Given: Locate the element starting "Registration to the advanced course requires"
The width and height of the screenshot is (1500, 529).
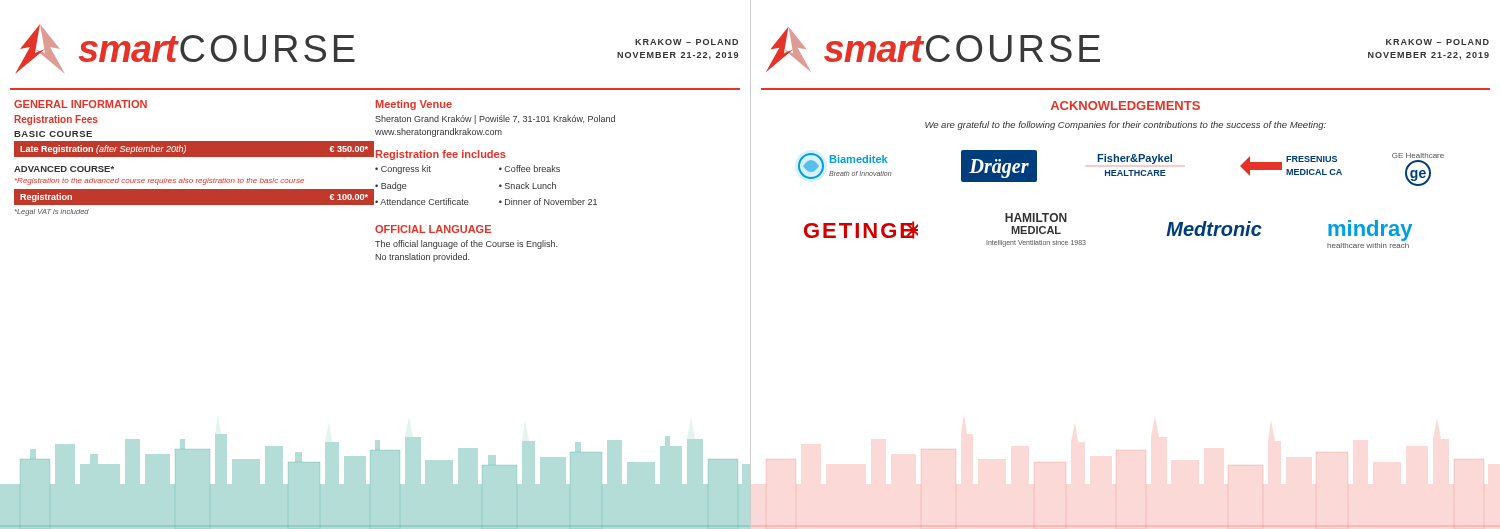Looking at the screenshot, I should tap(159, 180).
